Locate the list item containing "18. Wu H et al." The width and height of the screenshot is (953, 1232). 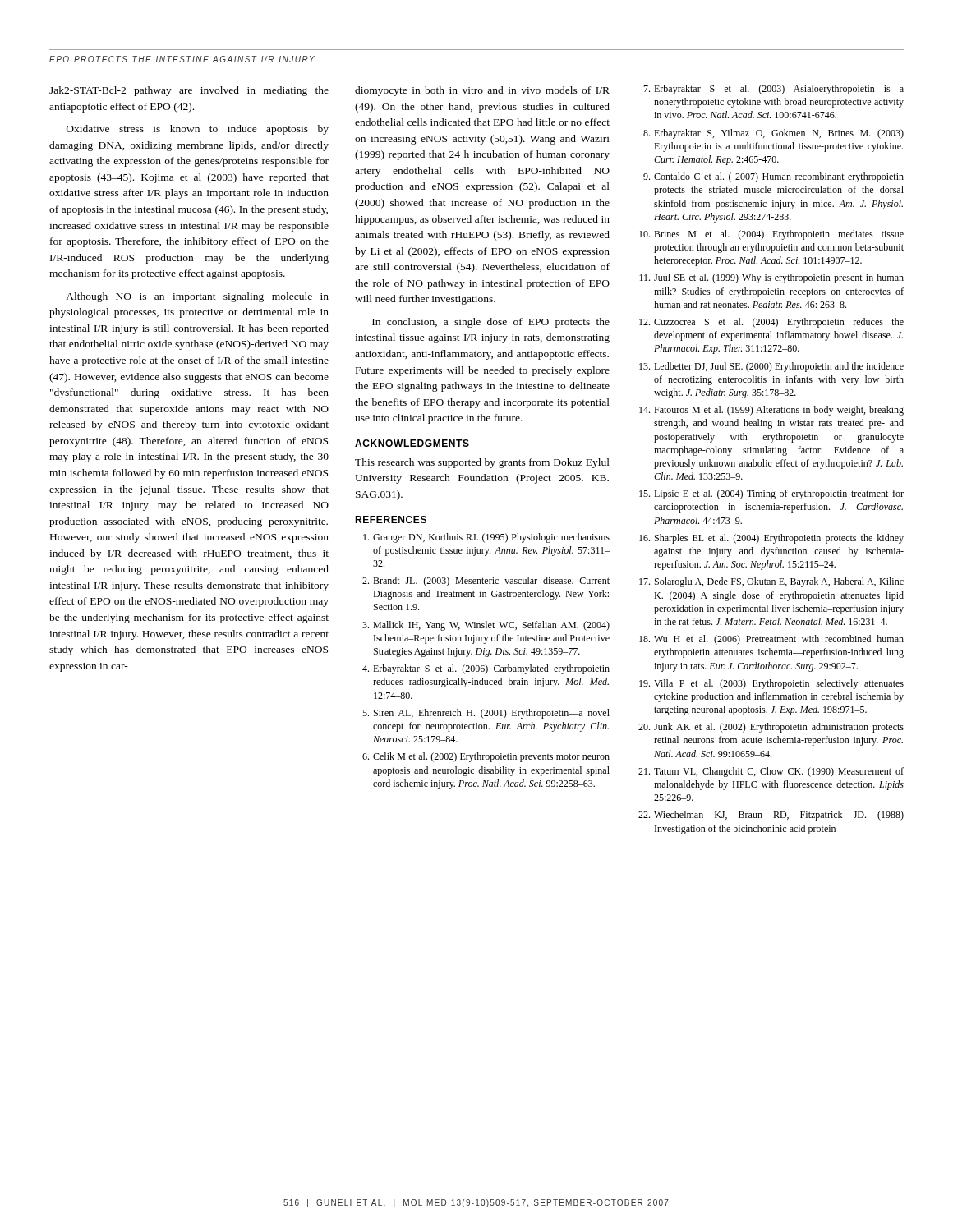[x=770, y=652]
